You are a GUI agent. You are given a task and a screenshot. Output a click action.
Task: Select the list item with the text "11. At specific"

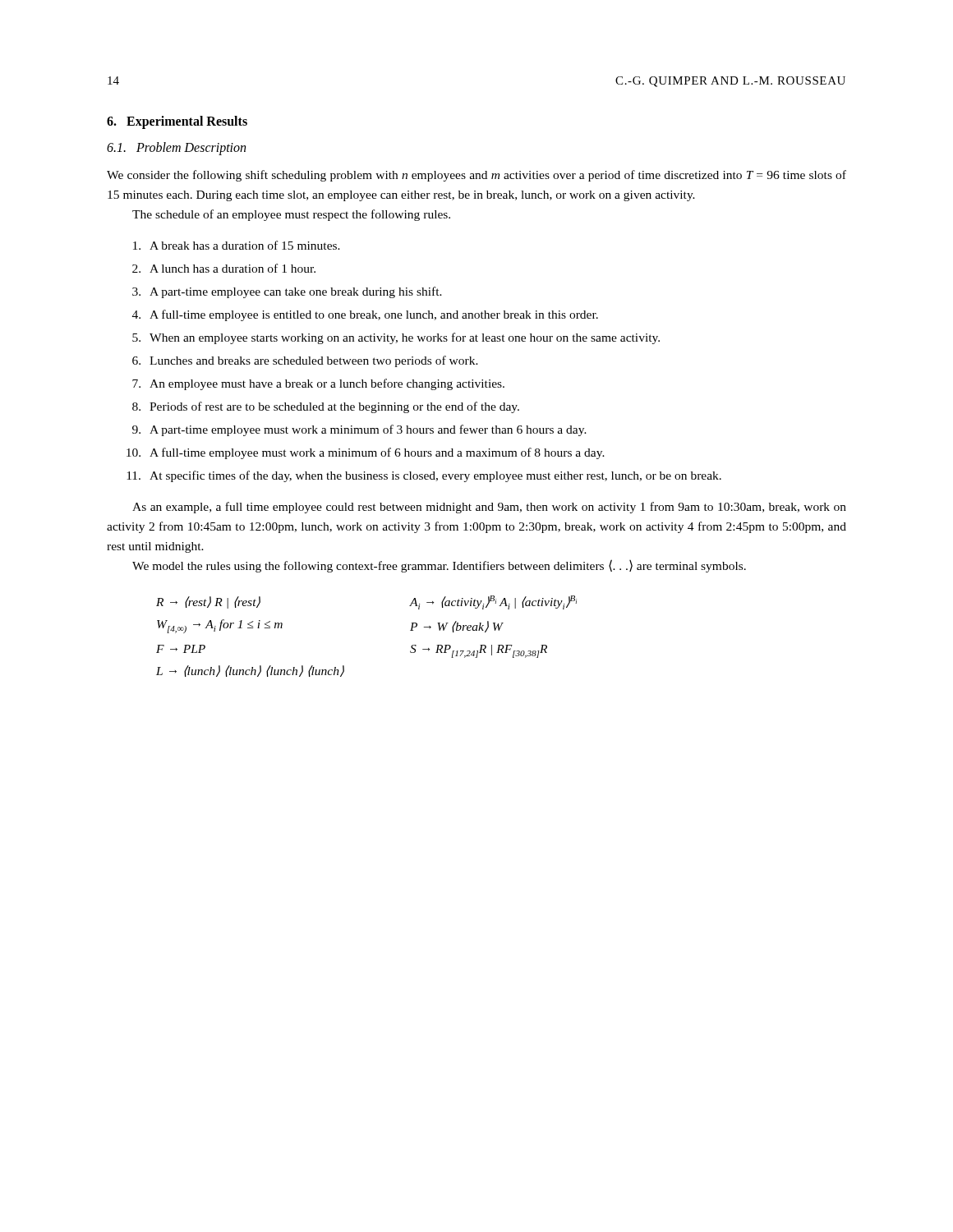(476, 476)
